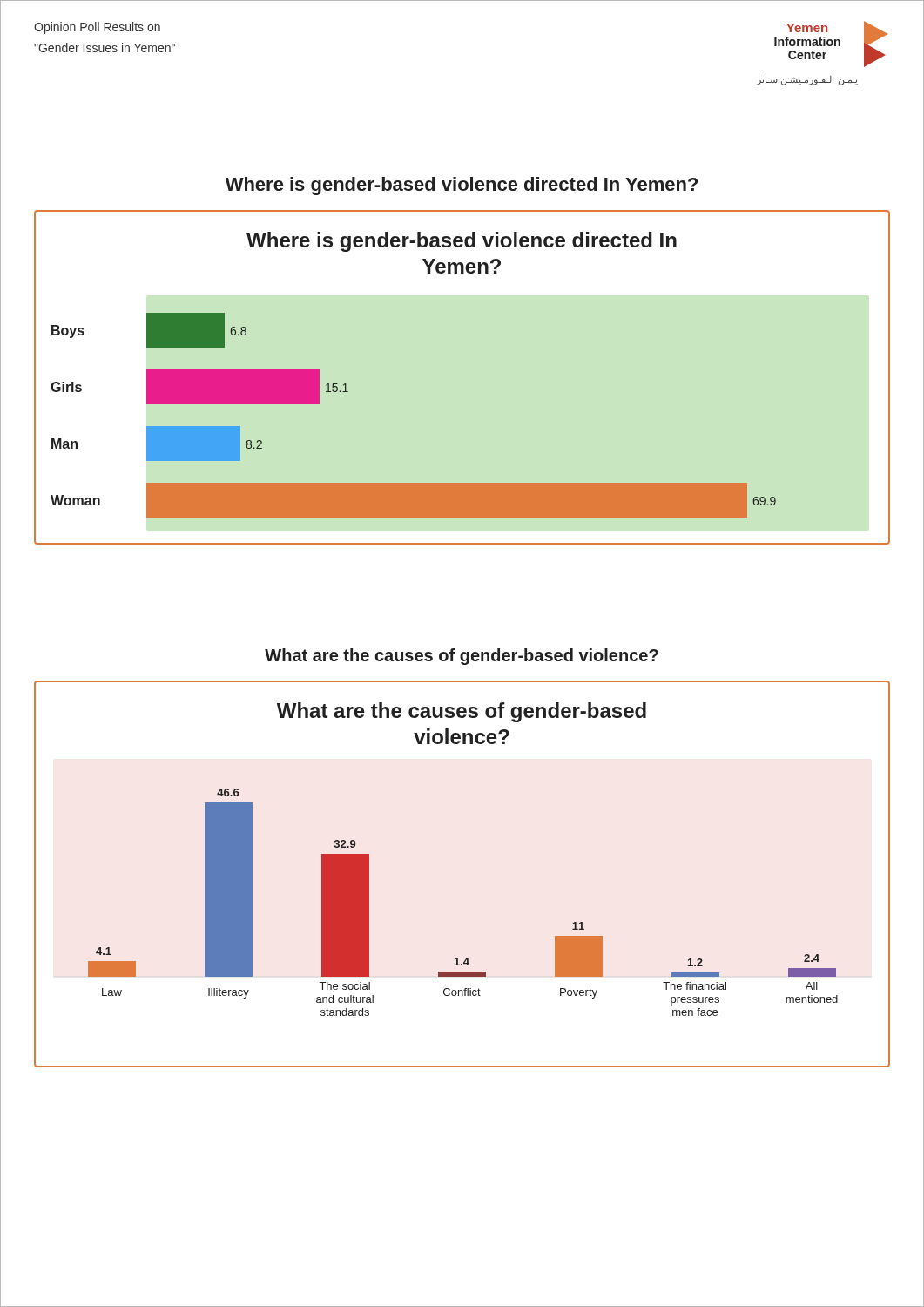This screenshot has height=1307, width=924.
Task: Navigate to the element starting "Where is gender-based violence directed In"
Action: pos(462,184)
